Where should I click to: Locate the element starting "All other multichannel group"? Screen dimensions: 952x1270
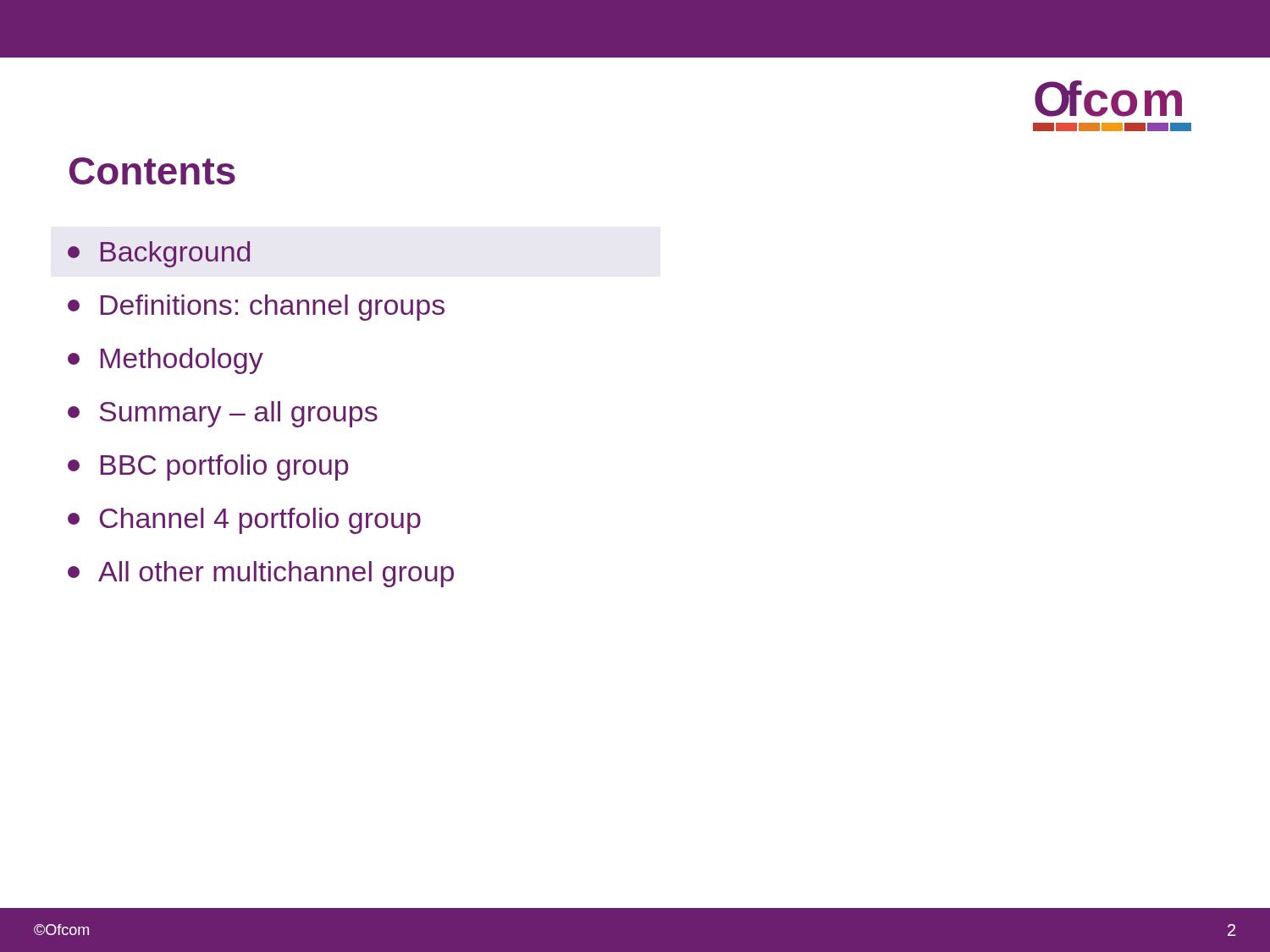[x=261, y=571]
